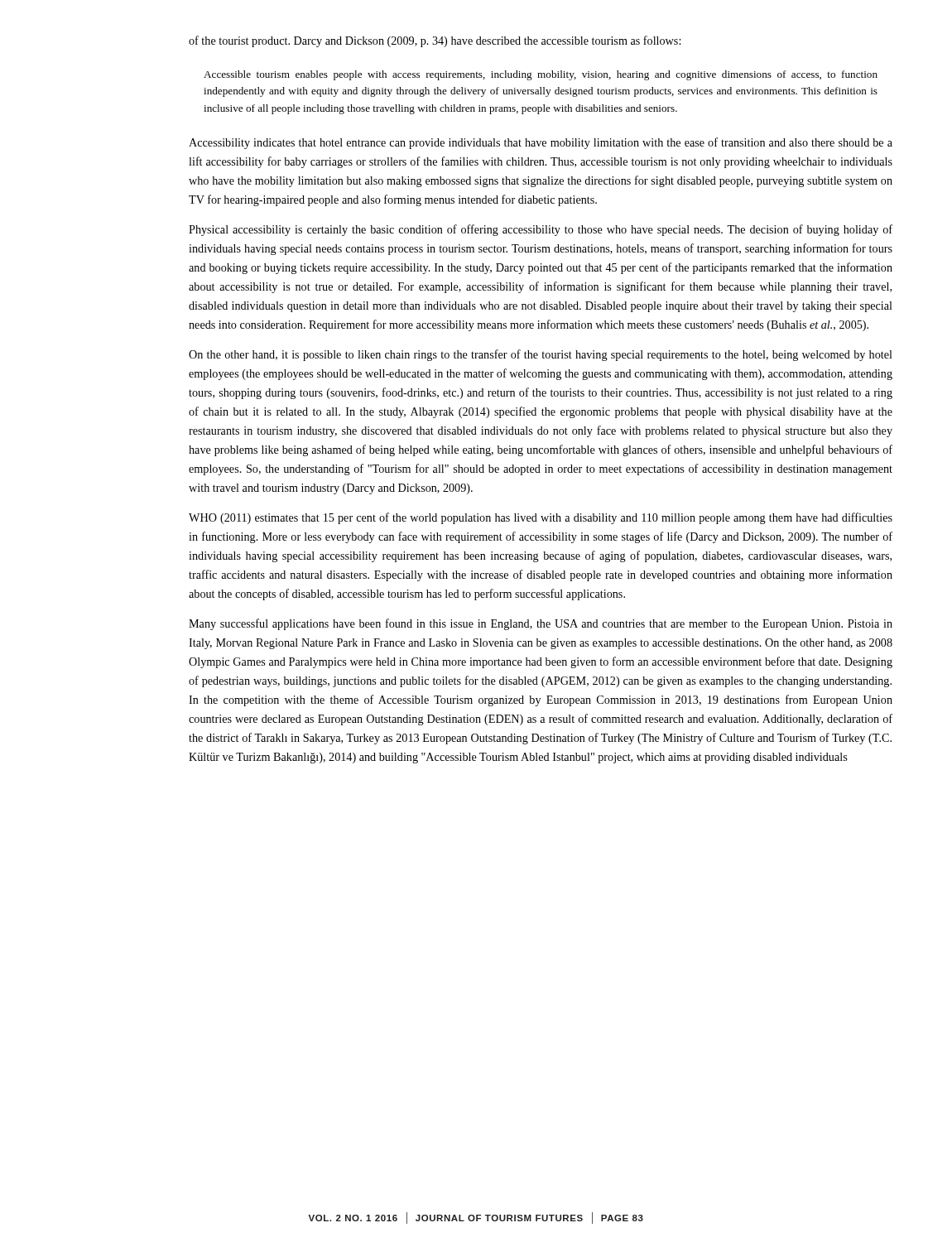
Task: Where is the passage that starts "On the other hand, it is possible to"?
Action: (x=541, y=422)
